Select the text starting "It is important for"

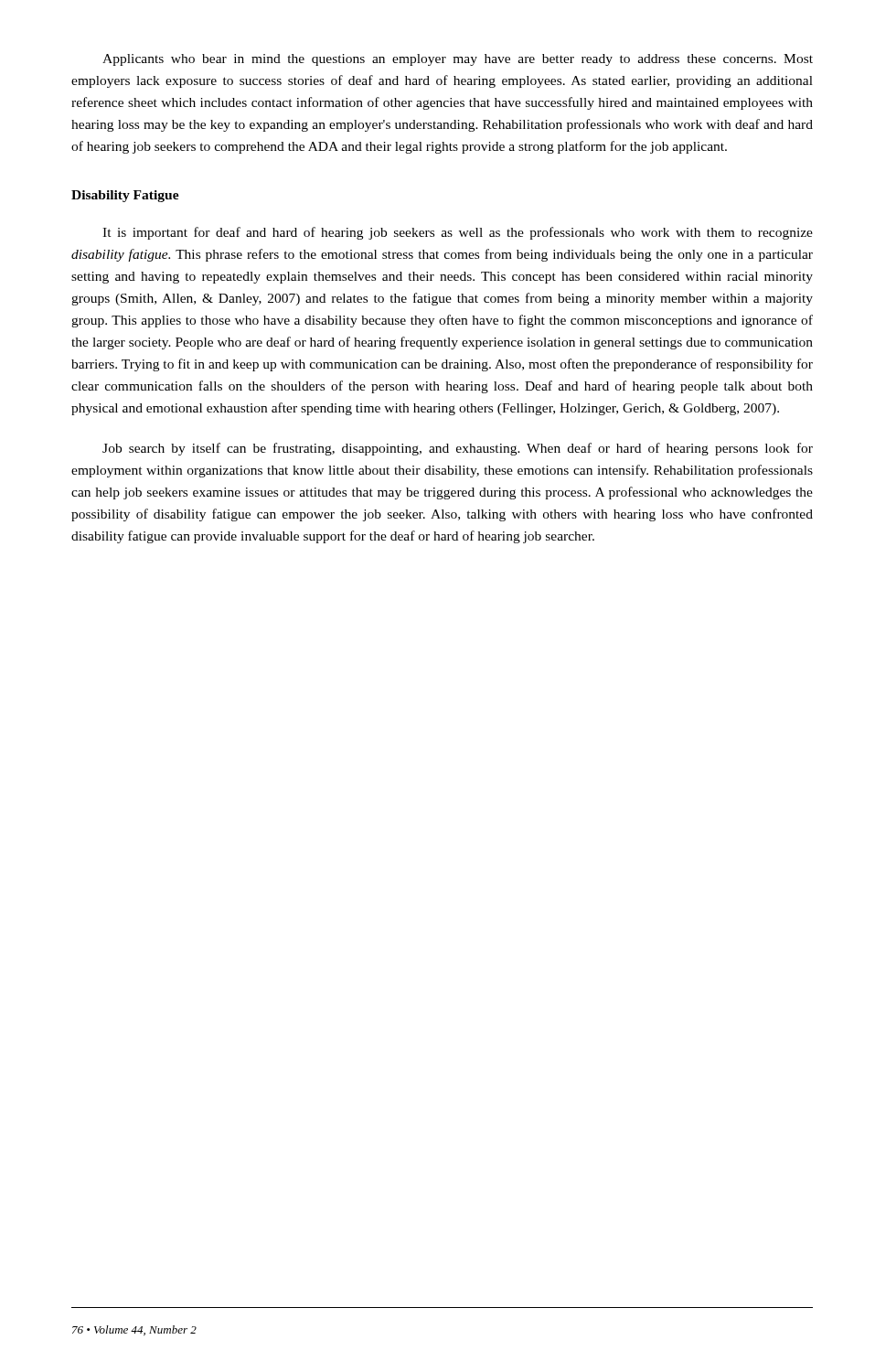coord(442,320)
